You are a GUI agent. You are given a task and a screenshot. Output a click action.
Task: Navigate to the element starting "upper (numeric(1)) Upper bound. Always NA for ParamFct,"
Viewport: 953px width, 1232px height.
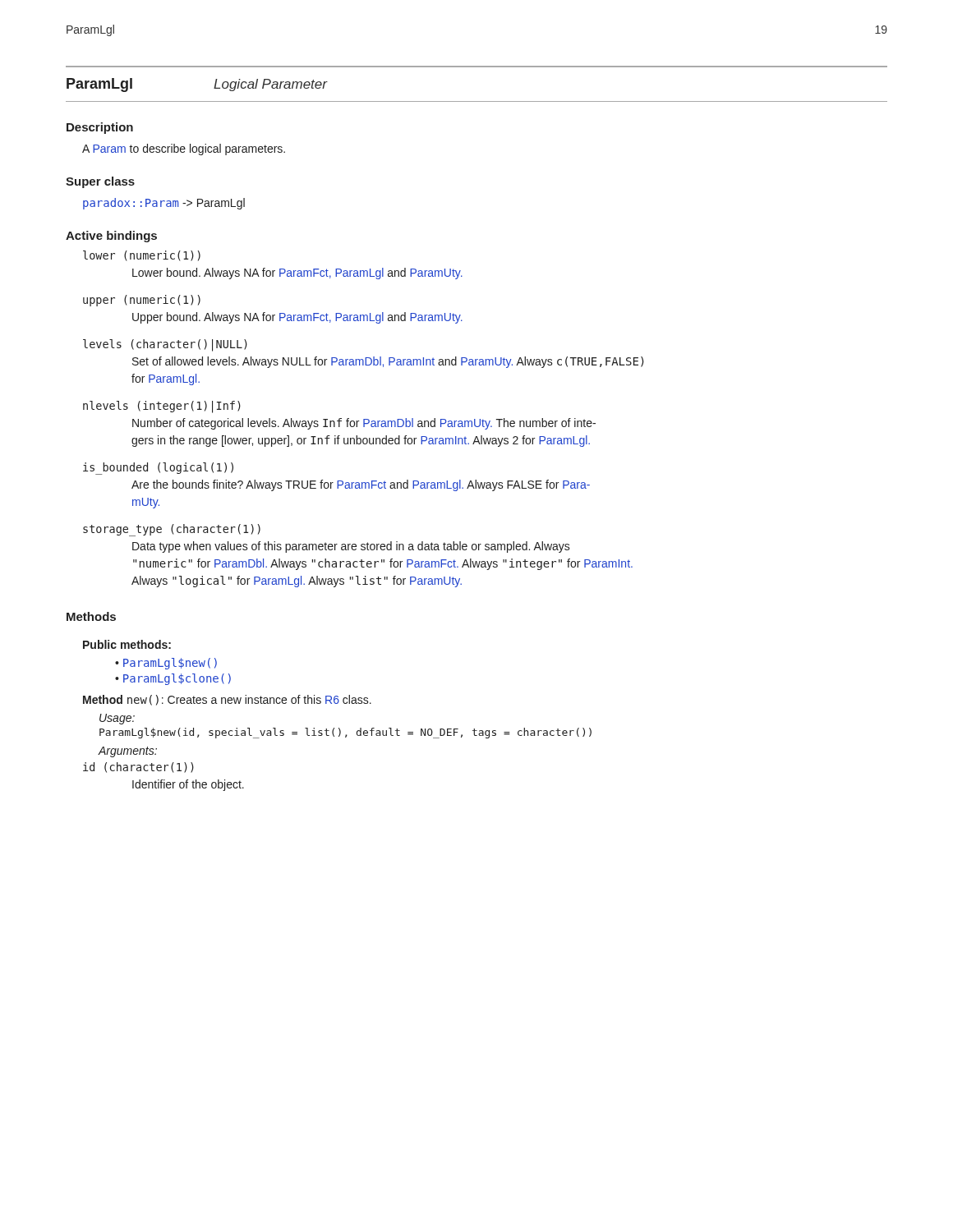point(142,301)
